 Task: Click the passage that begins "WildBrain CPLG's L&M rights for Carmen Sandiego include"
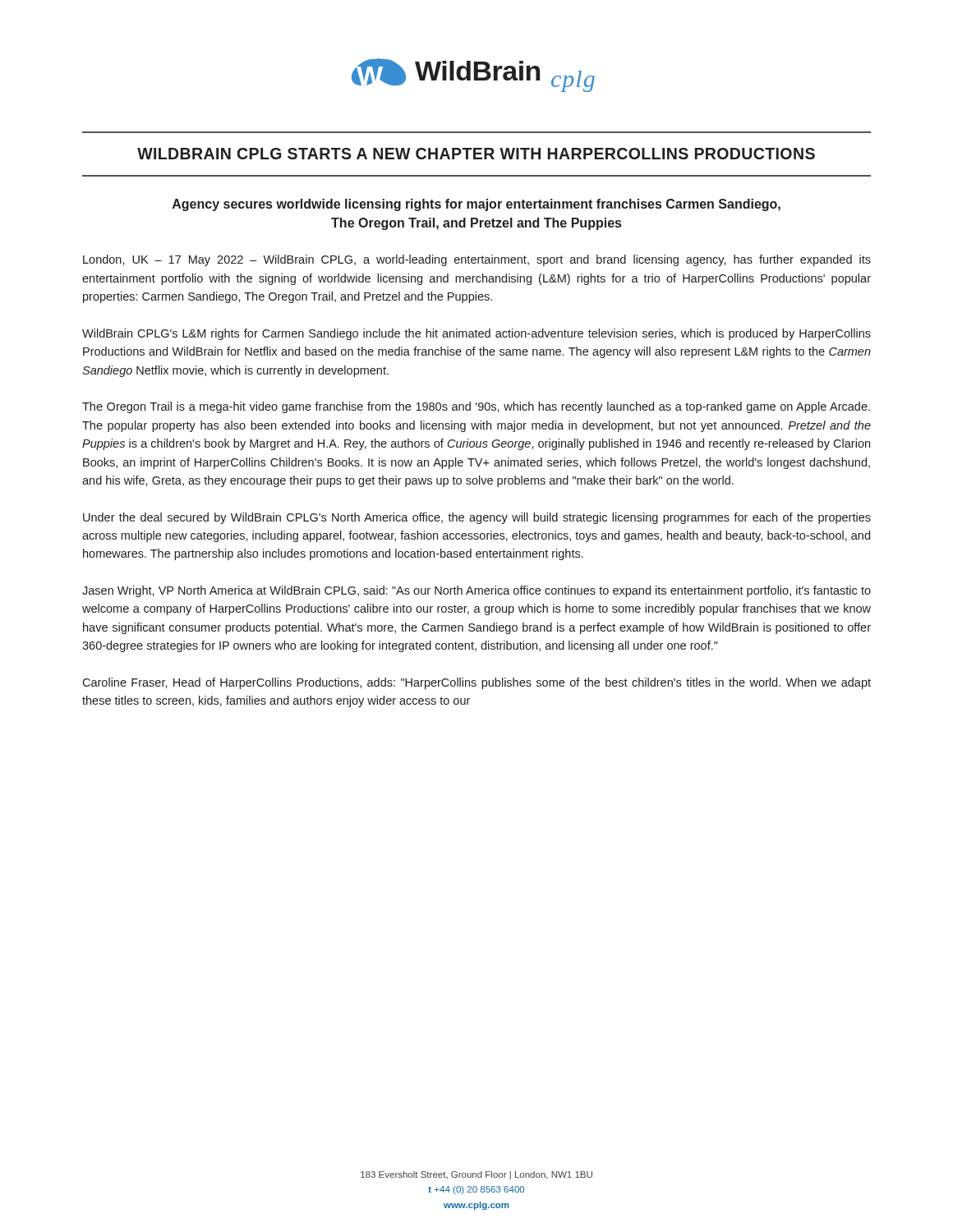point(476,352)
